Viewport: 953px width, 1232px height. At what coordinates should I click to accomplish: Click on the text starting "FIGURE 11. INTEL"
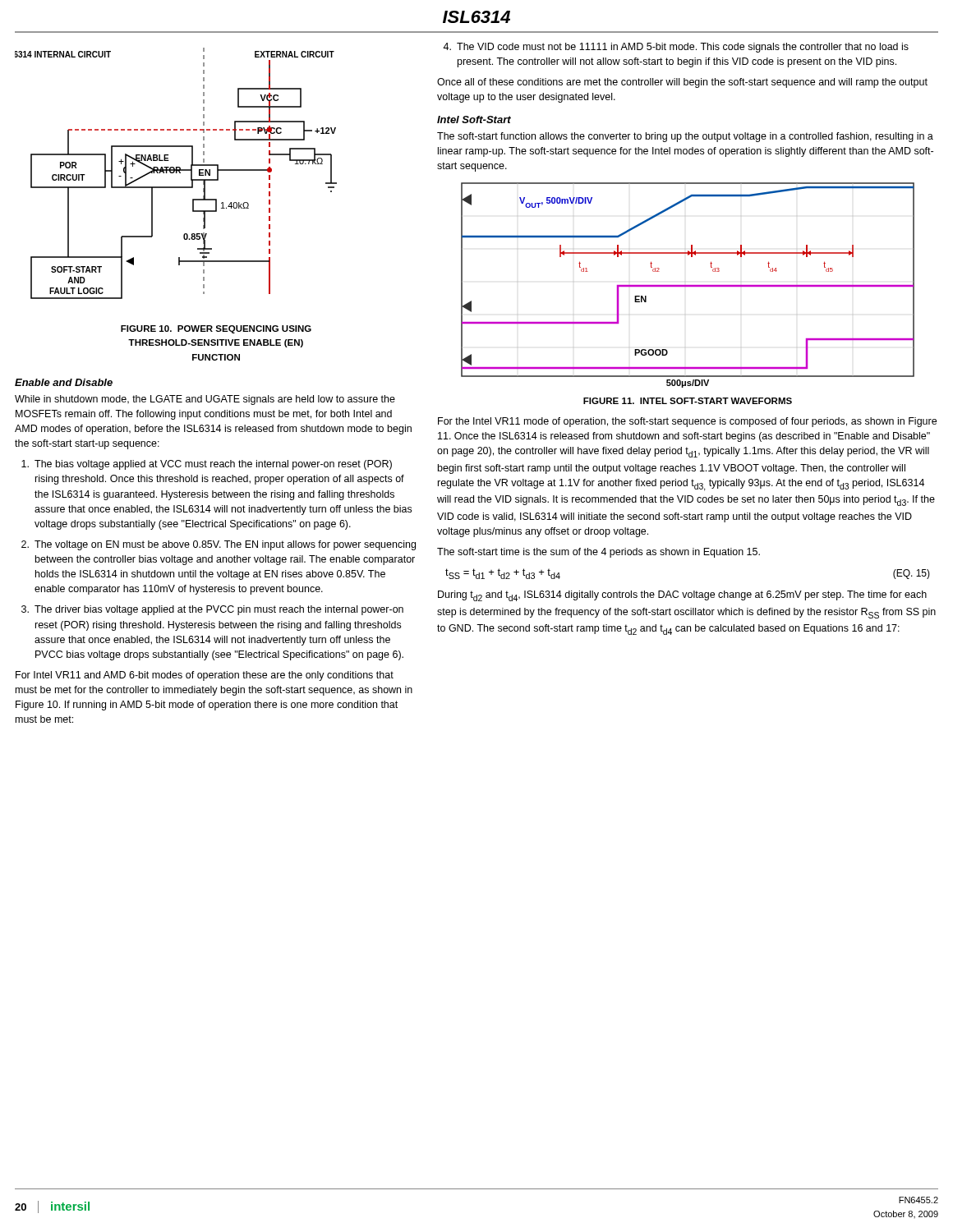[688, 401]
